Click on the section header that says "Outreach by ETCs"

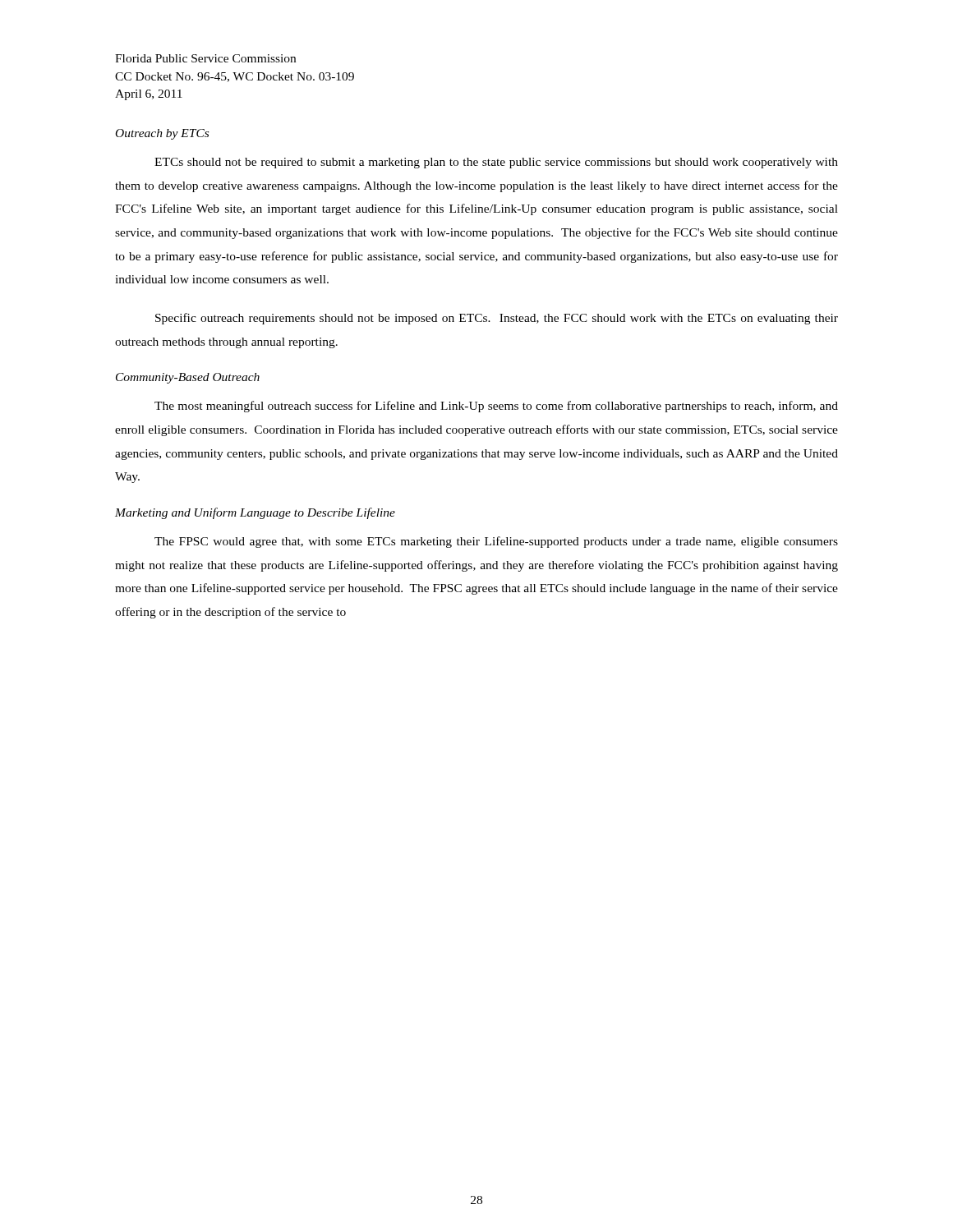point(162,134)
